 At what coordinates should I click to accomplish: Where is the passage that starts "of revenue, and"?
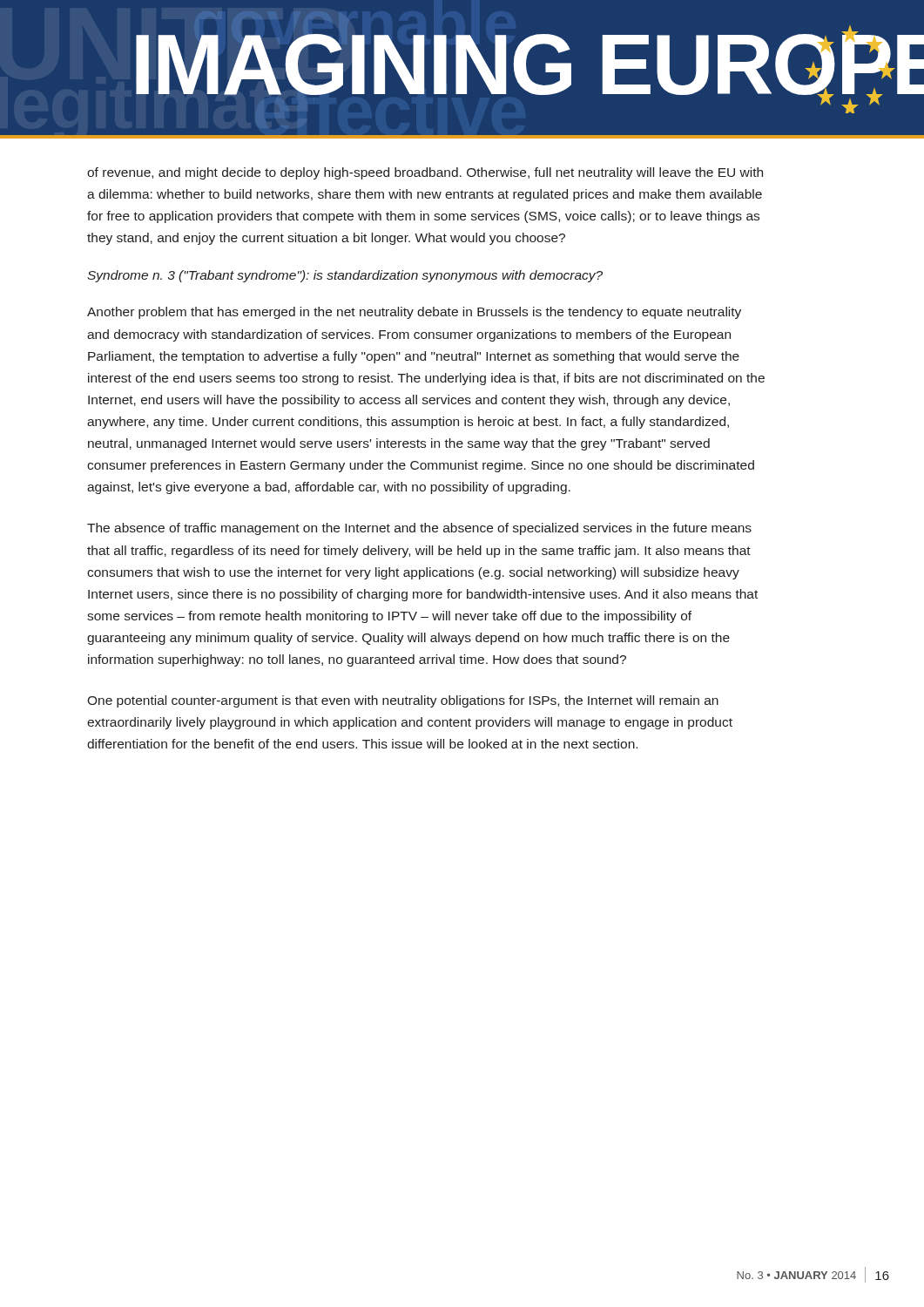(x=426, y=205)
